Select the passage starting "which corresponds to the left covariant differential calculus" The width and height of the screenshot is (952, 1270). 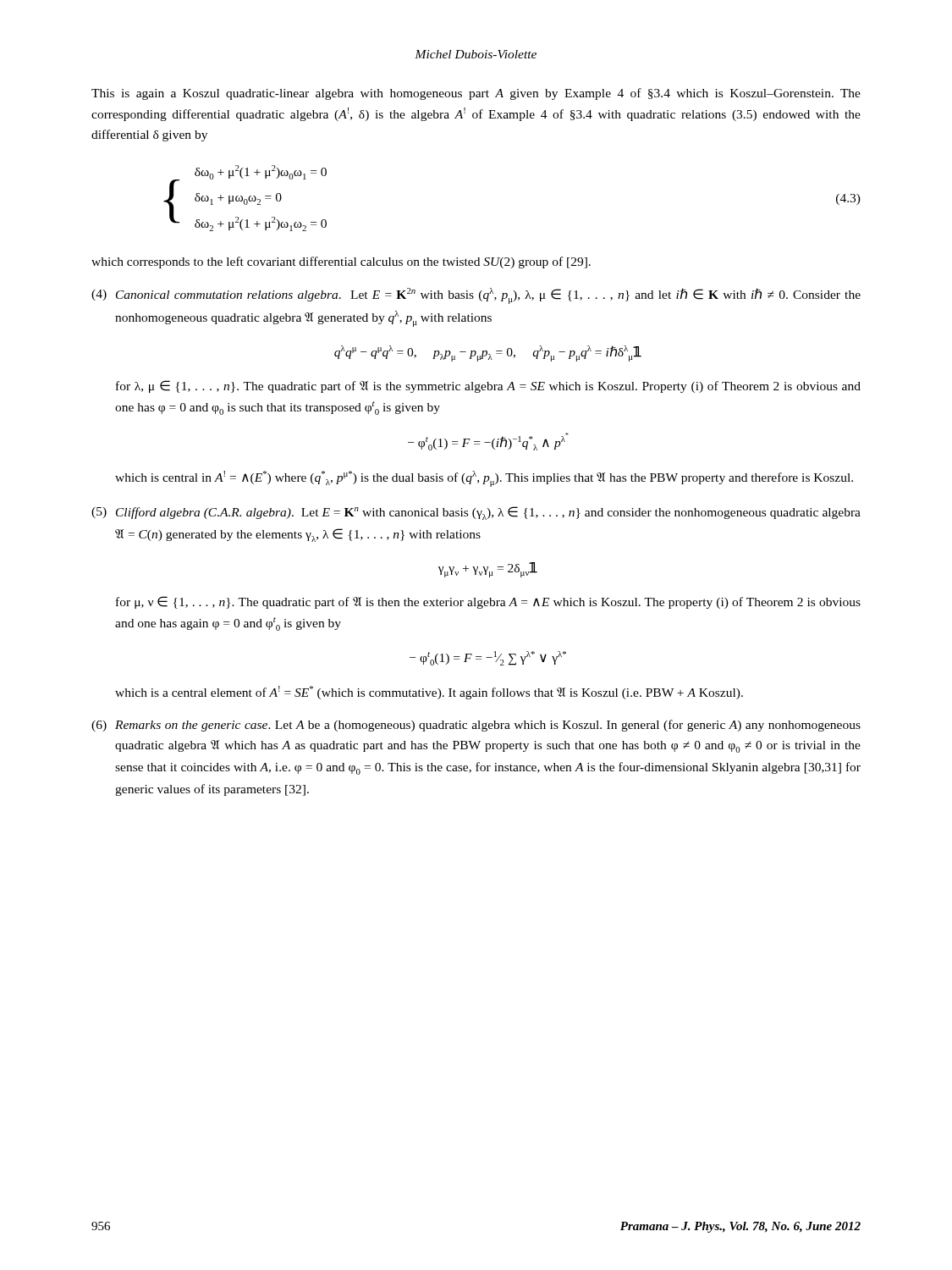click(341, 261)
